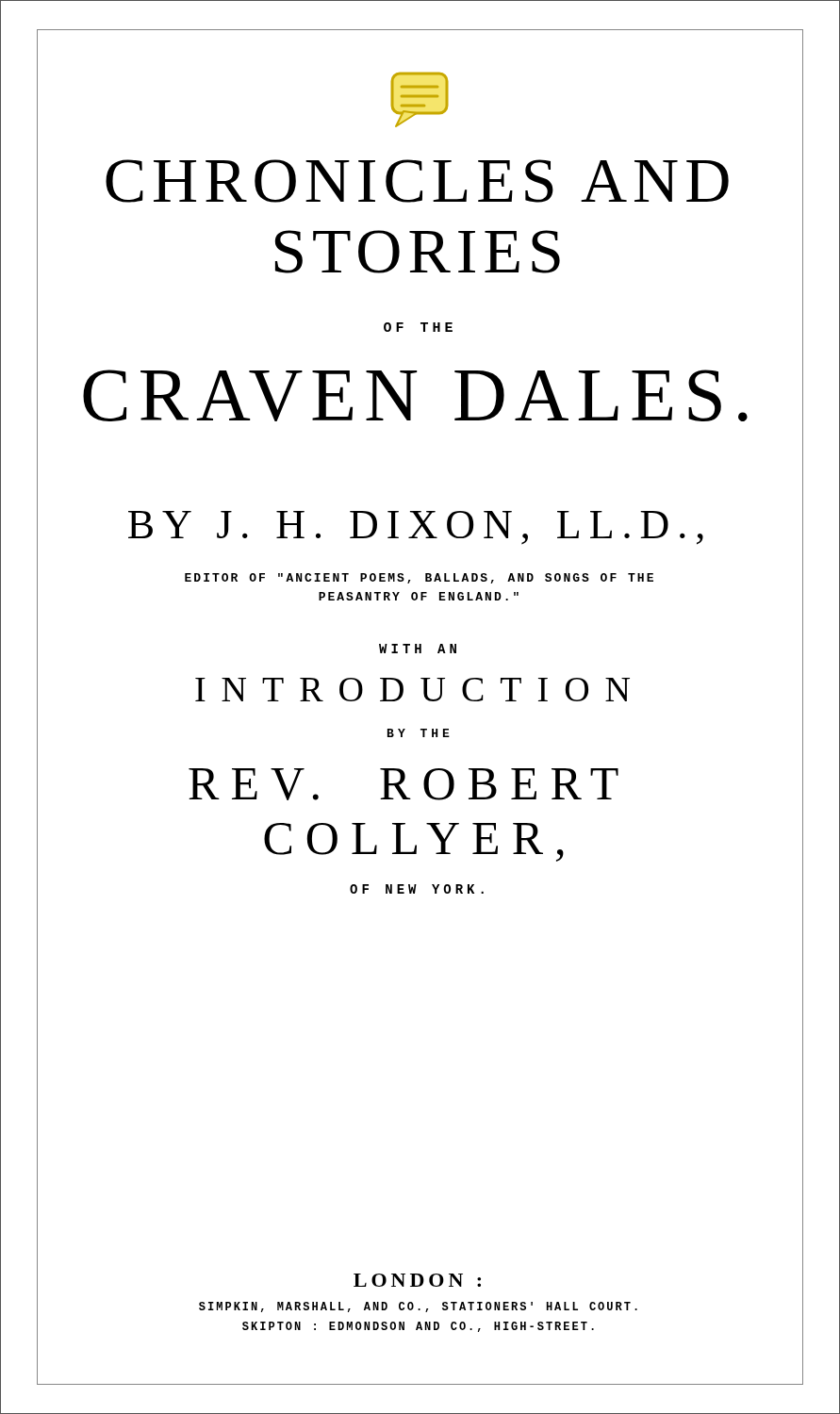840x1414 pixels.
Task: Locate the logo
Action: click(420, 102)
